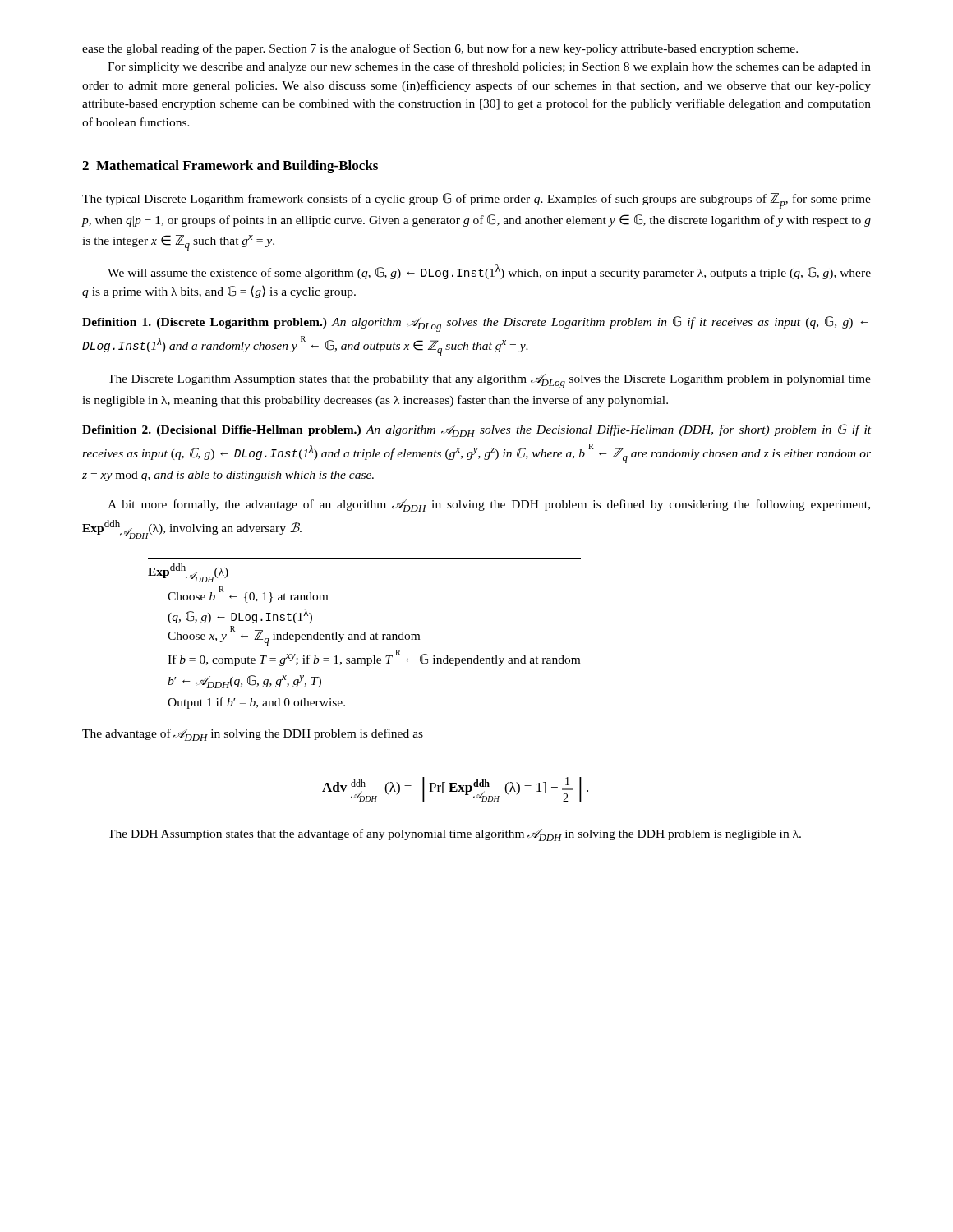Find the passage starting "Expddh𝒜DDH(λ) Choose b"

(364, 634)
